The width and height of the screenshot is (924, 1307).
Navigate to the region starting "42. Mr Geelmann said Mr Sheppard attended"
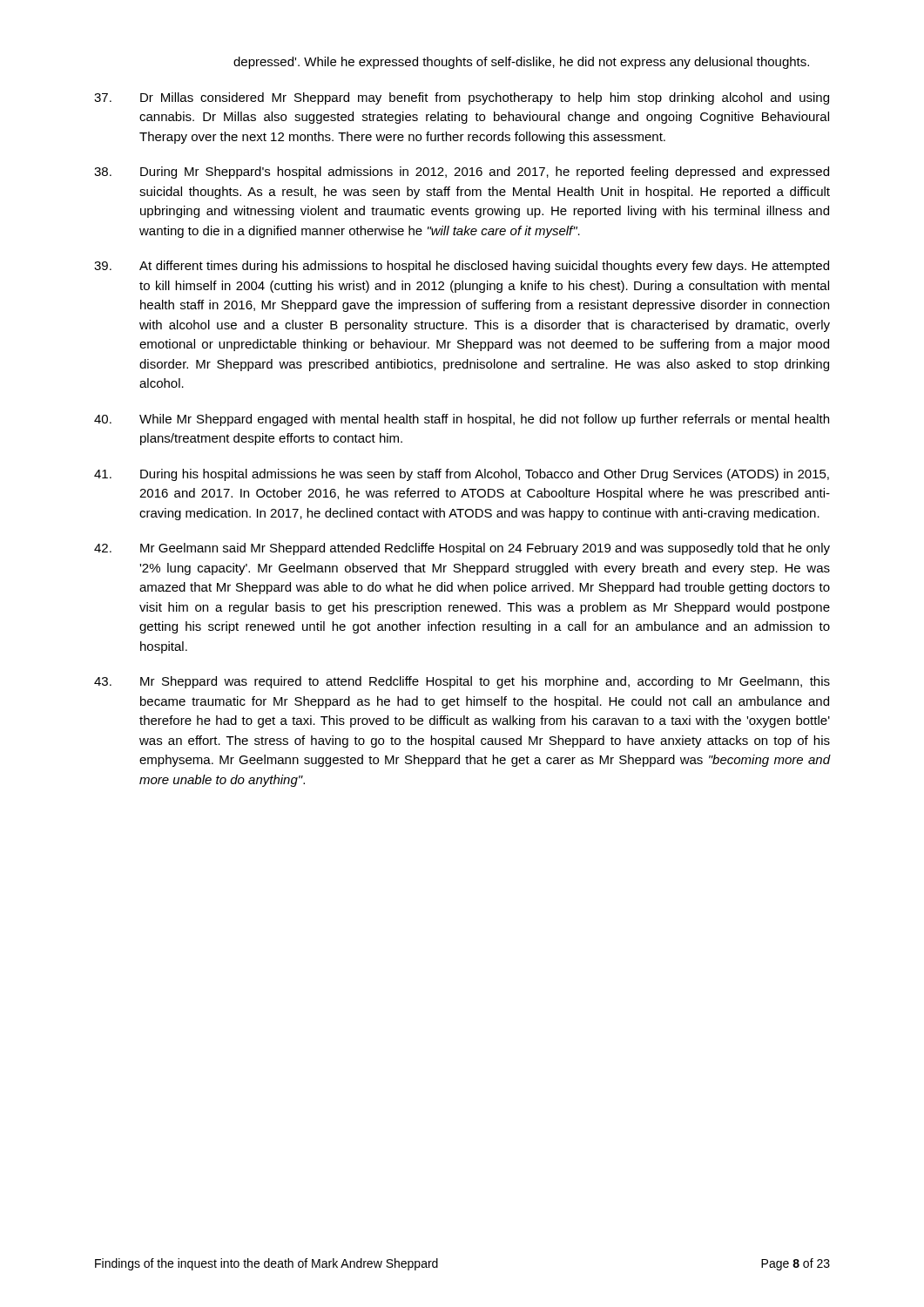[462, 597]
